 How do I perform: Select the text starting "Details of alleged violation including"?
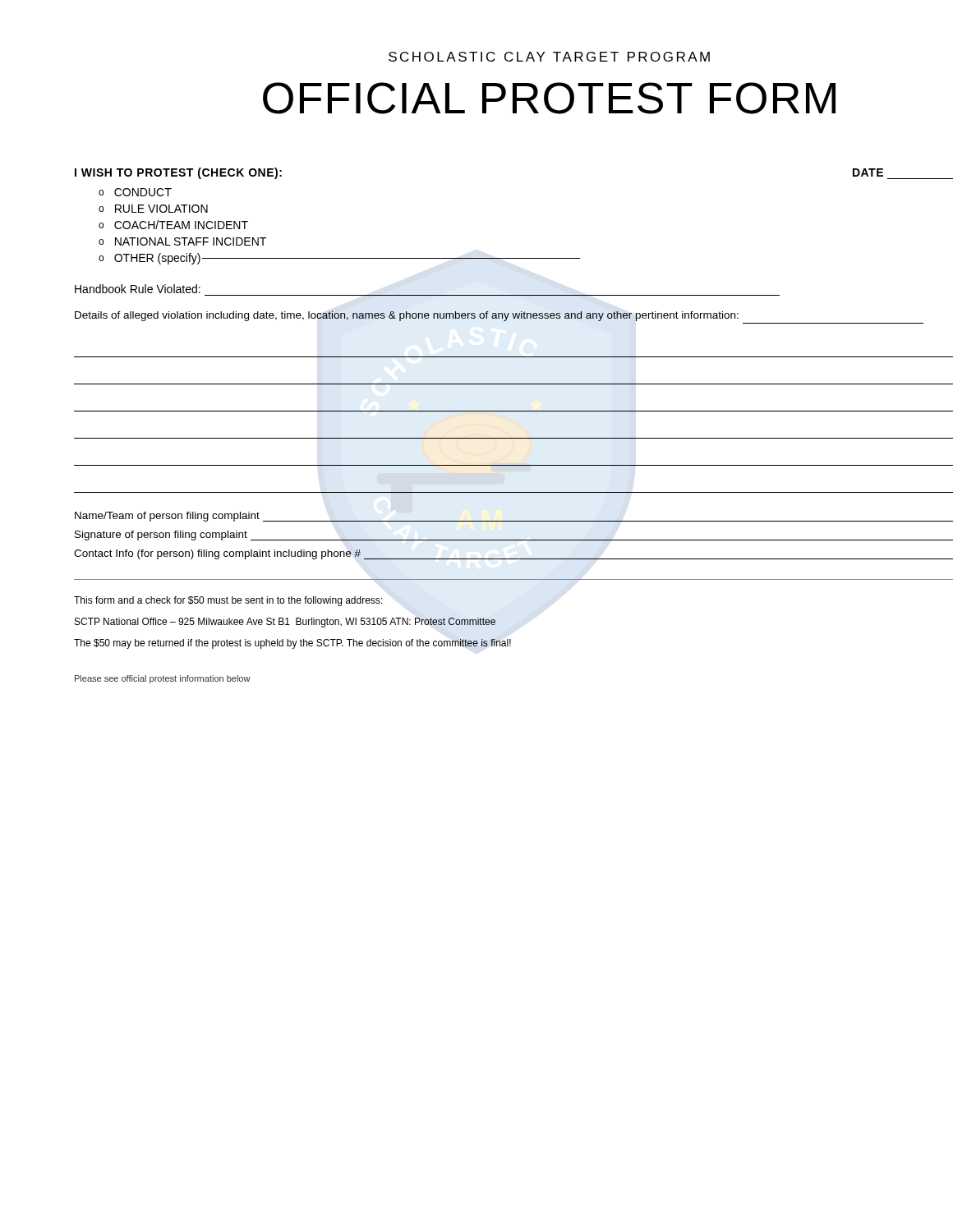tap(499, 316)
